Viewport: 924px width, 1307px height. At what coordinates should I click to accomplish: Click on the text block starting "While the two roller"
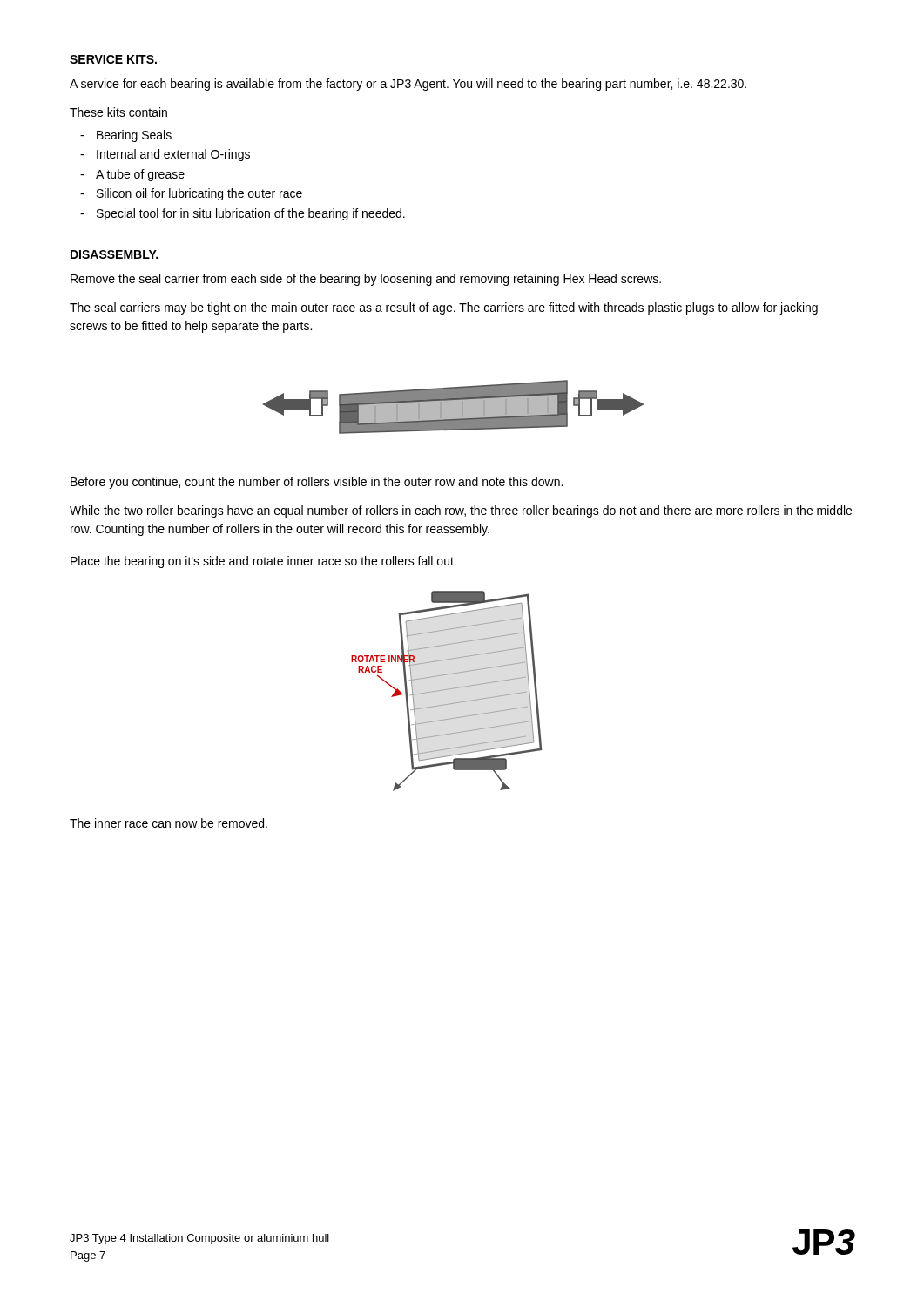pyautogui.click(x=461, y=520)
